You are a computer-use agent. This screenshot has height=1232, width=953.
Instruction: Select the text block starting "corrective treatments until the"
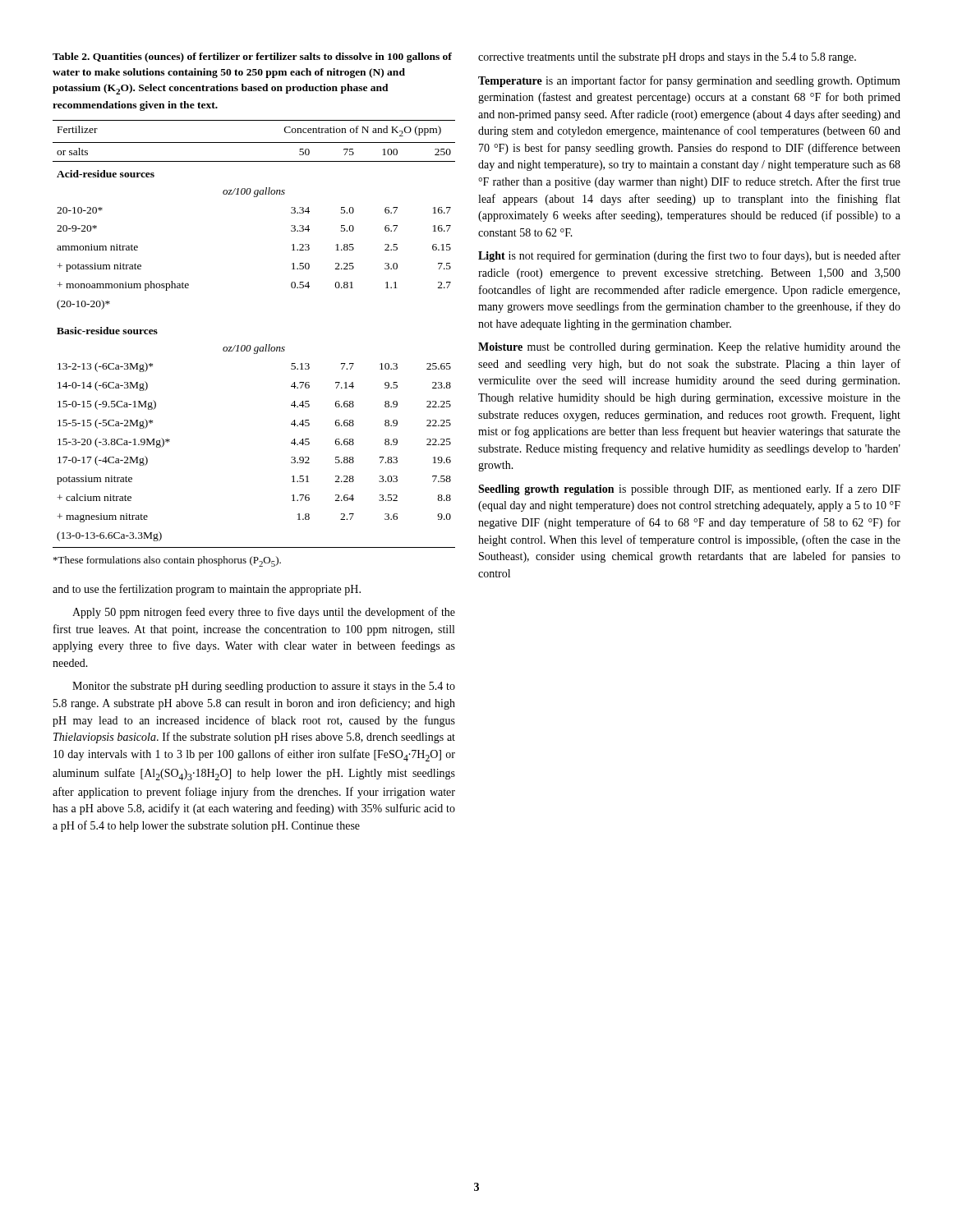(689, 316)
